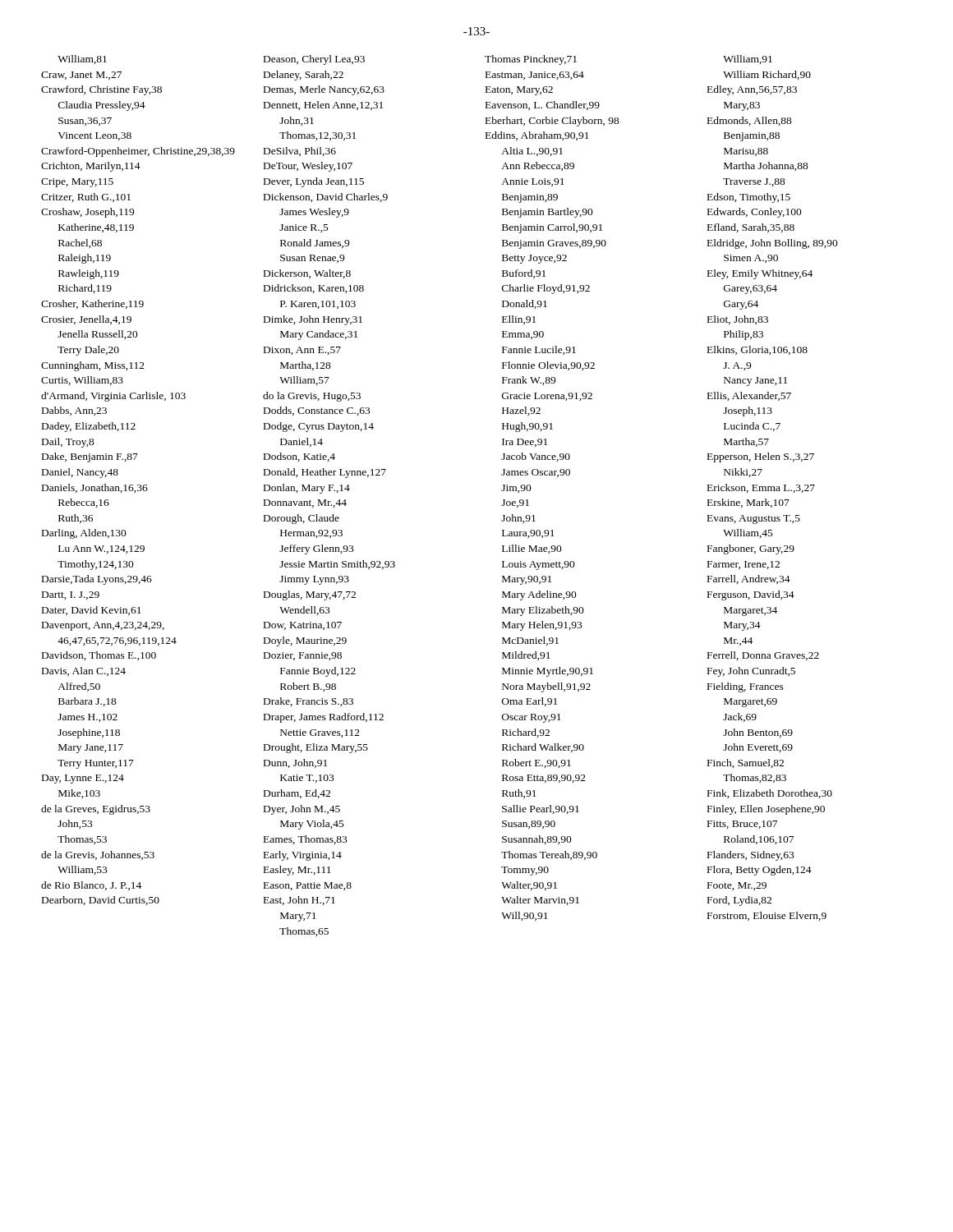Click the passage that begins "William,81 Craw, Janet M.,27 Crawford, Christine"
Screen dimensions: 1232x953
(144, 480)
